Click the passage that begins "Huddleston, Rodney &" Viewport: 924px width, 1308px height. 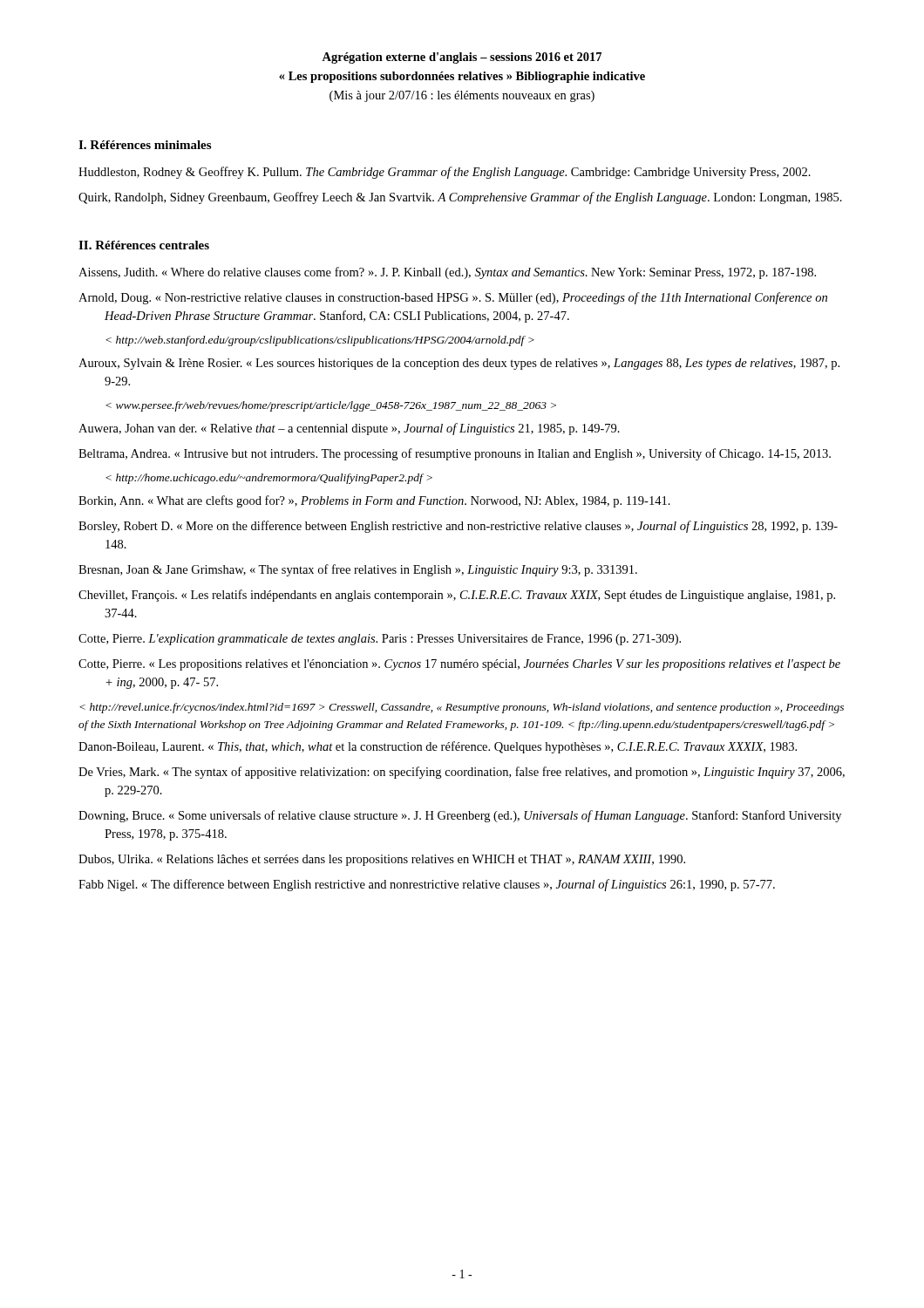tap(445, 172)
